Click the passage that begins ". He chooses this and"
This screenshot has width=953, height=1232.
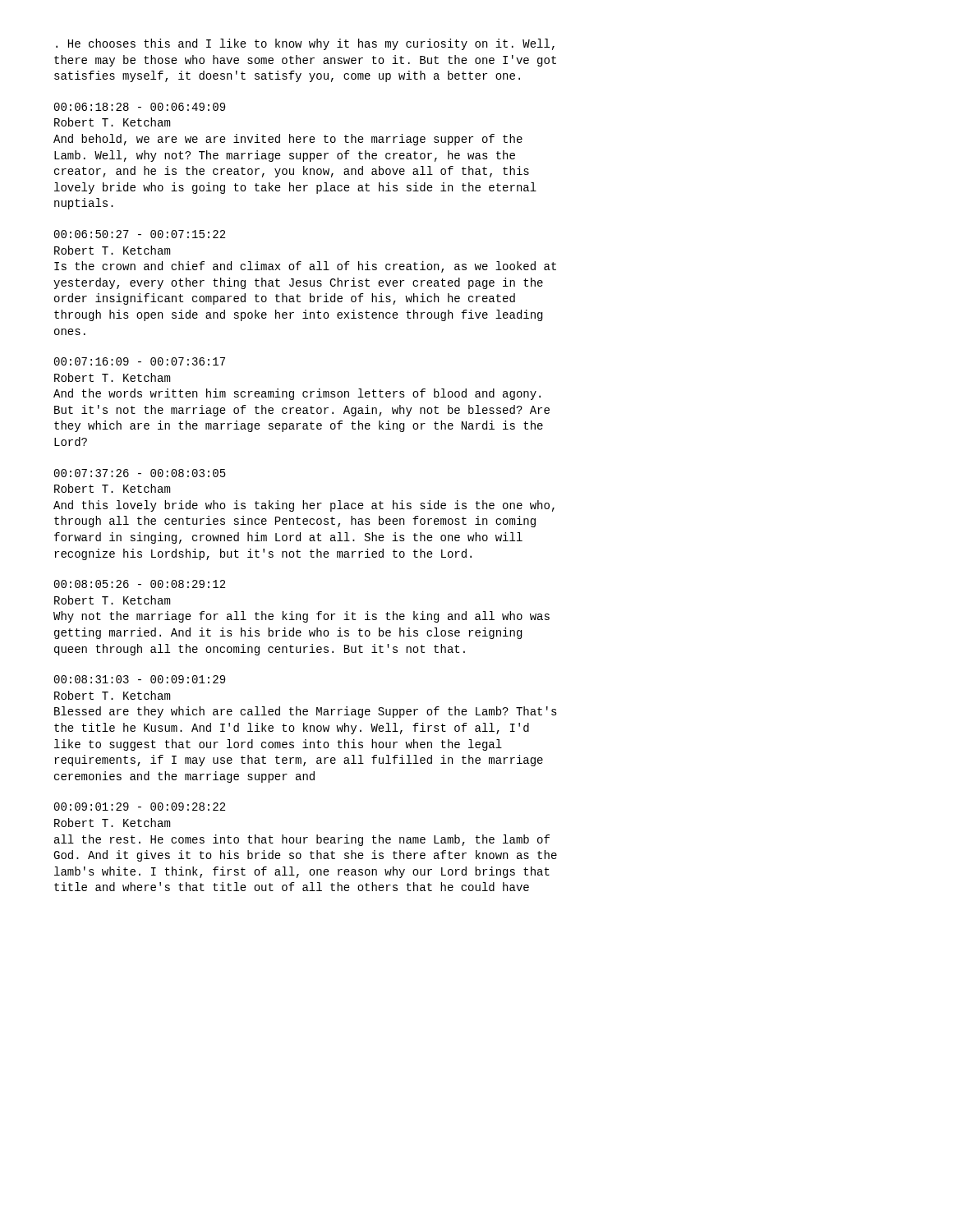click(x=456, y=61)
